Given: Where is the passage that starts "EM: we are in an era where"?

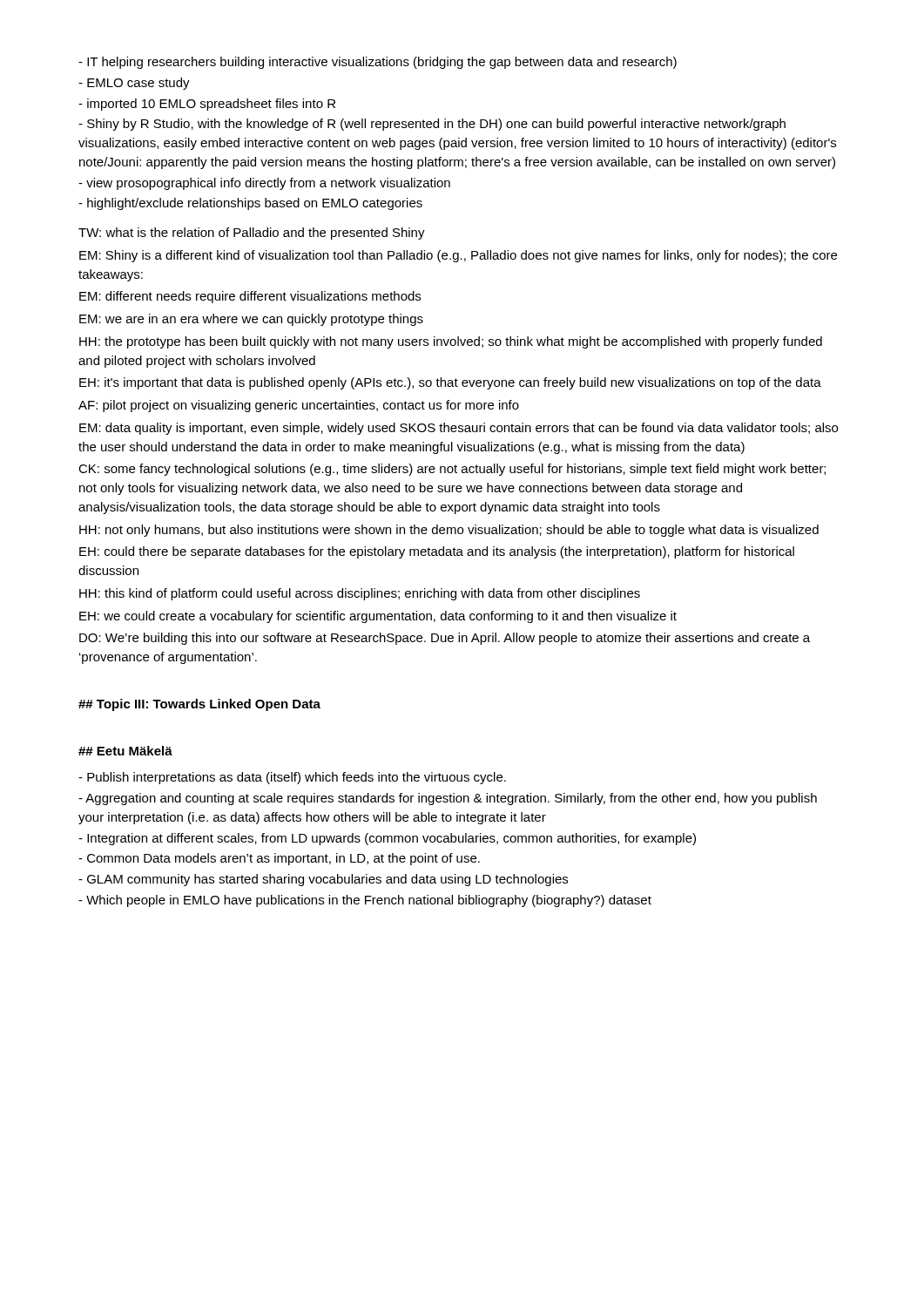Looking at the screenshot, I should (251, 318).
